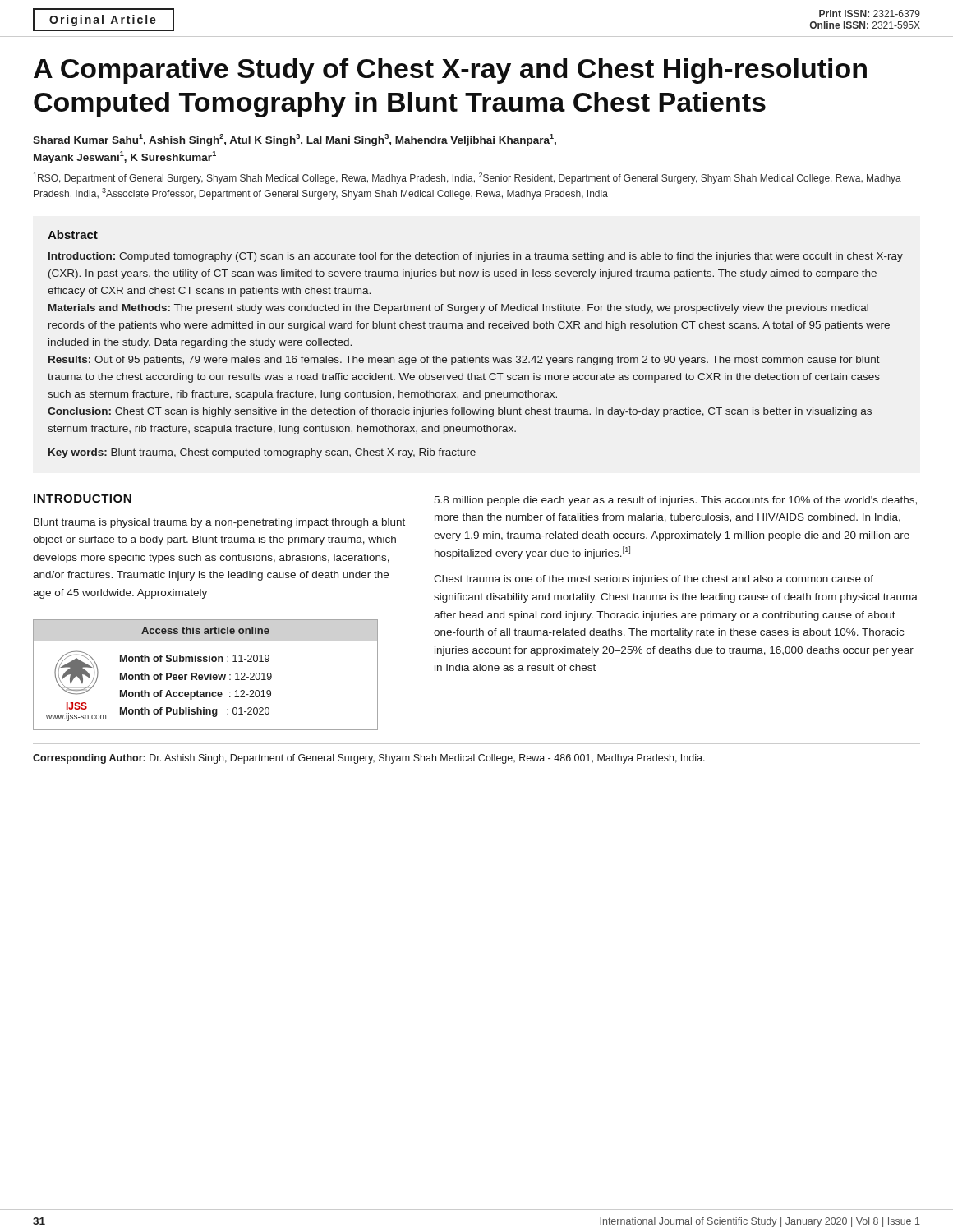This screenshot has width=953, height=1232.
Task: Point to the region starting "Blunt trauma is physical trauma"
Action: [x=219, y=557]
